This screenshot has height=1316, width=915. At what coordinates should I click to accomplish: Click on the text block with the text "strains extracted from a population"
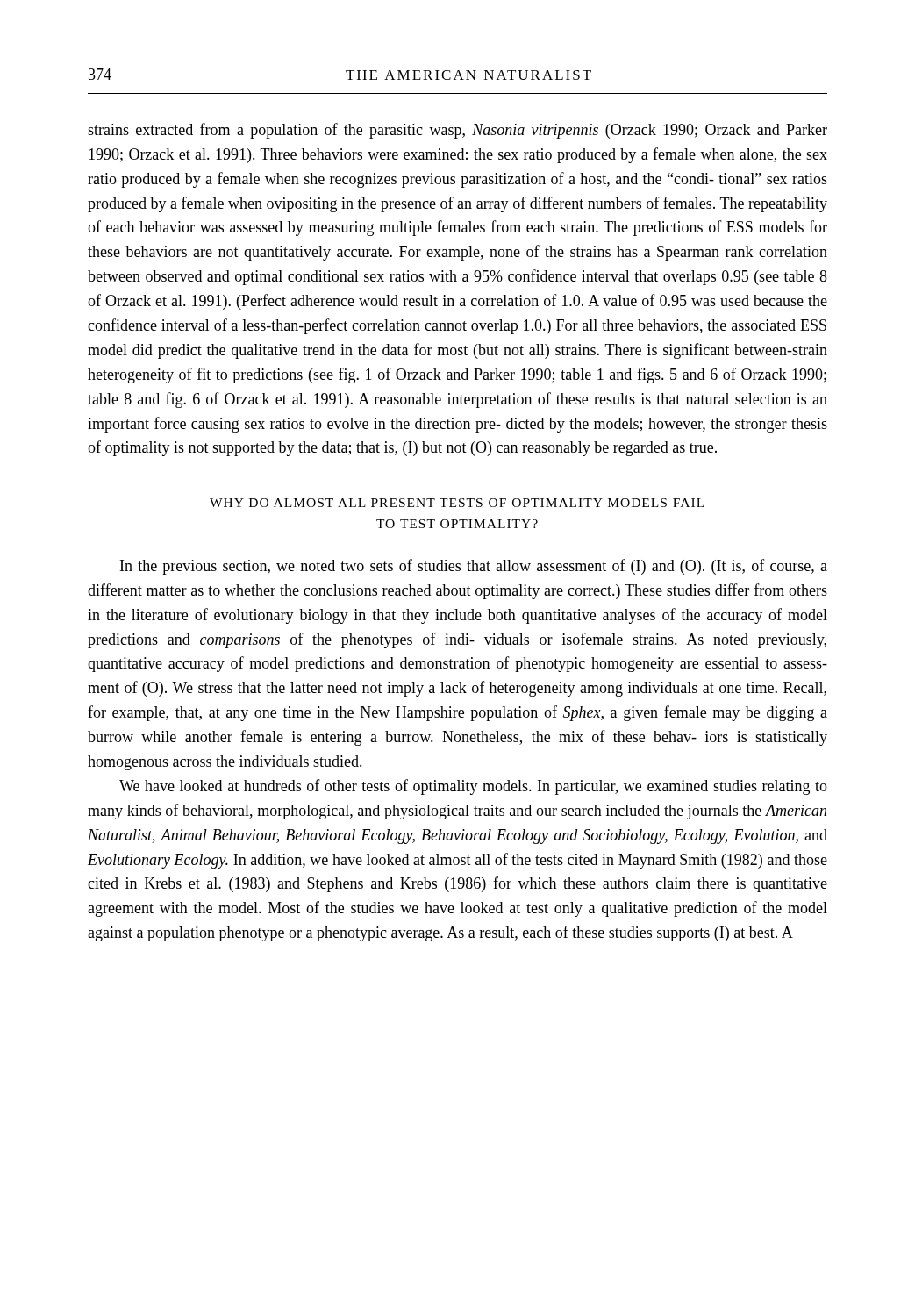point(458,289)
